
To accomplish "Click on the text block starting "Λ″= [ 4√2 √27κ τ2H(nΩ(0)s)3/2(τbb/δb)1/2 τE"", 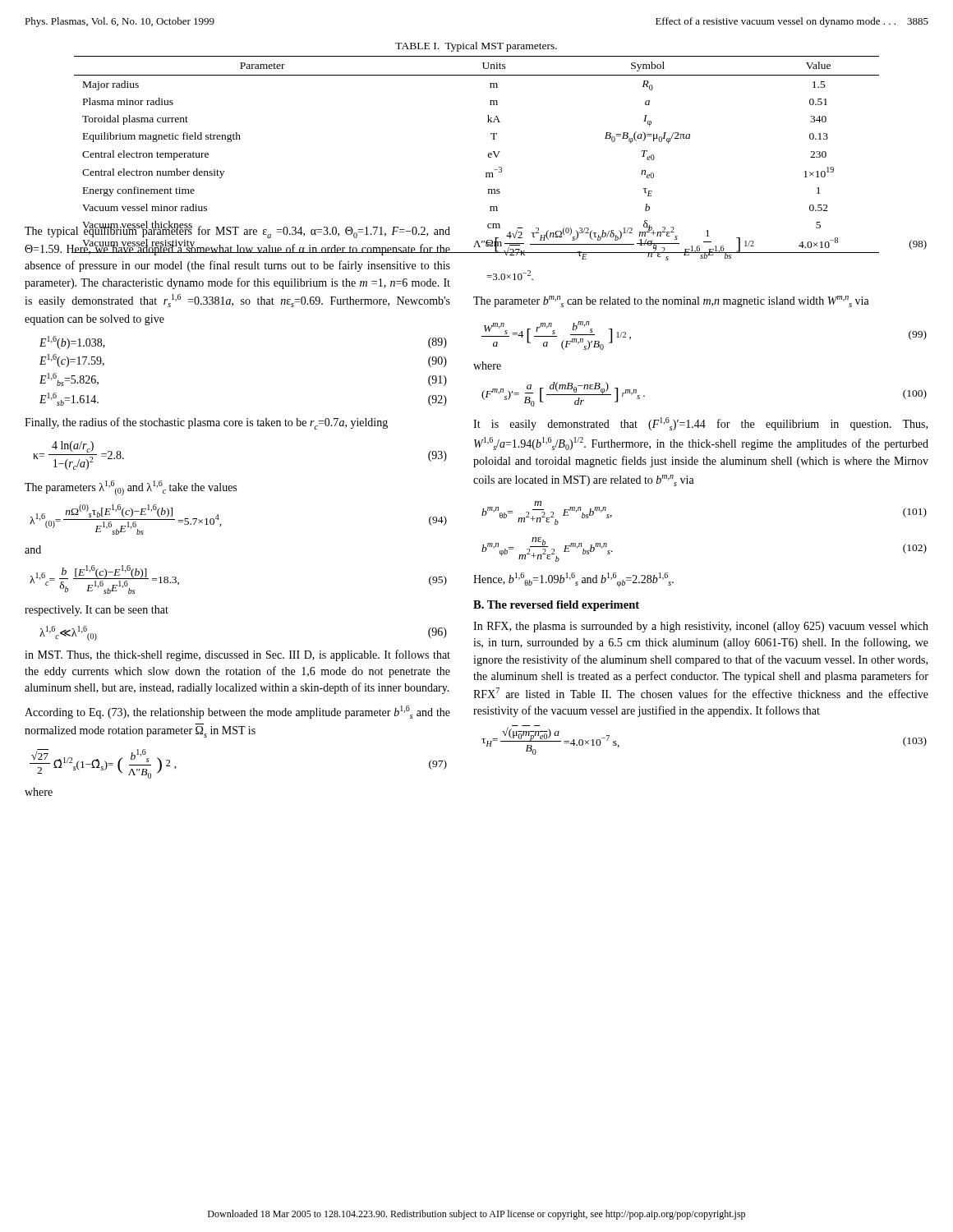I will [x=701, y=254].
